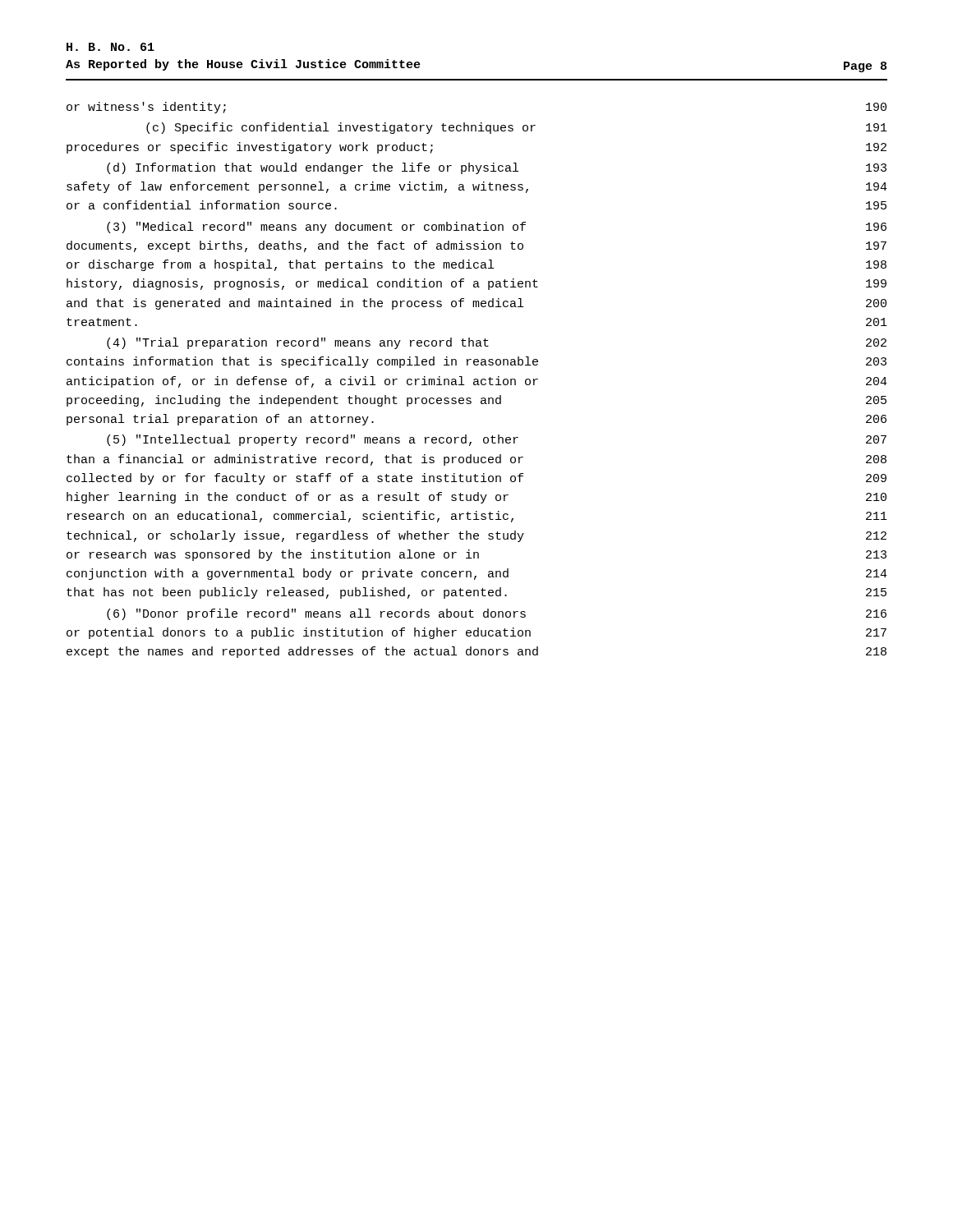The height and width of the screenshot is (1232, 953).
Task: Find the text block that says "(4) "Trial preparation record""
Action: click(x=476, y=382)
